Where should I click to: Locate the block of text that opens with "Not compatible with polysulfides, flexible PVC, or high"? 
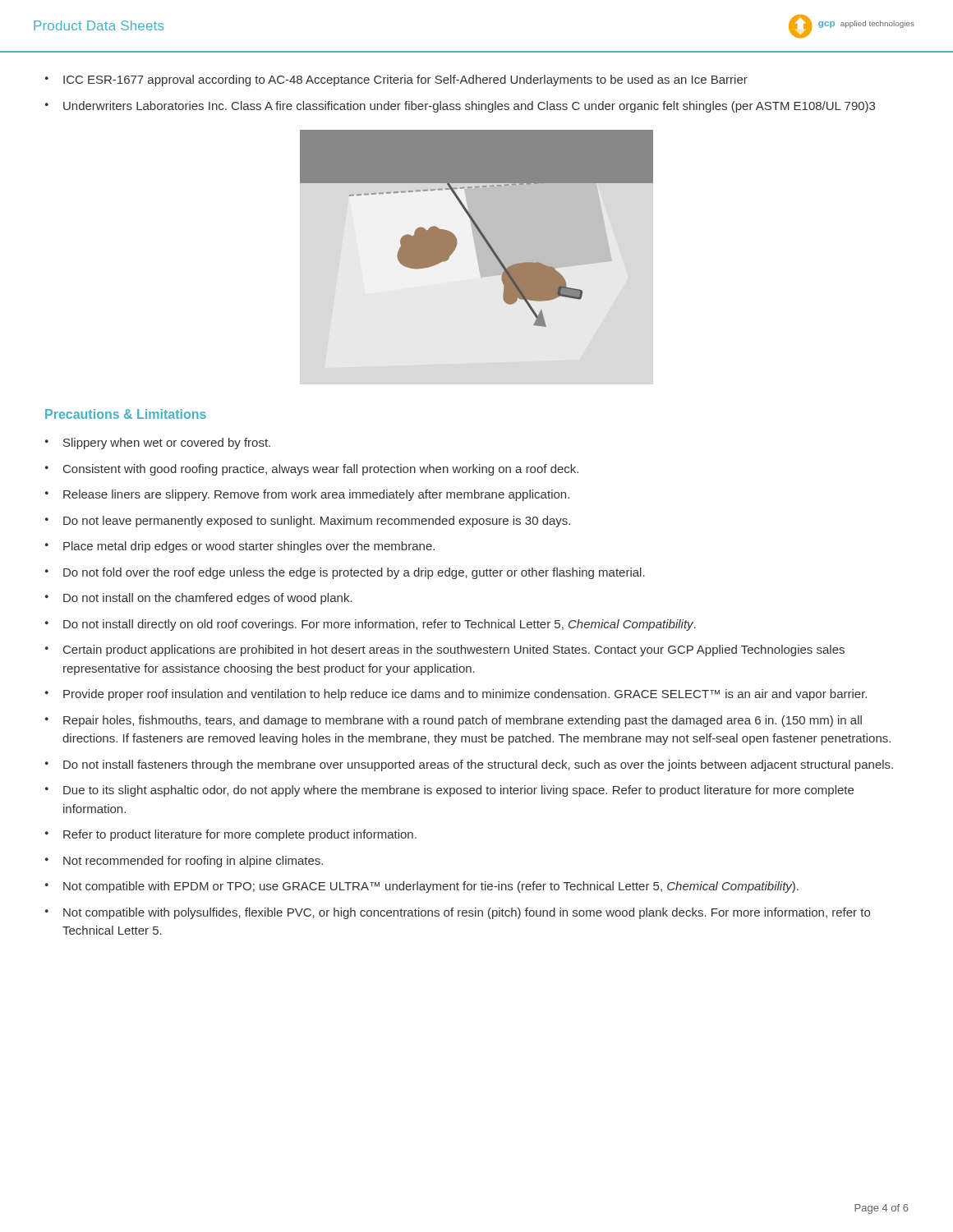coord(467,921)
